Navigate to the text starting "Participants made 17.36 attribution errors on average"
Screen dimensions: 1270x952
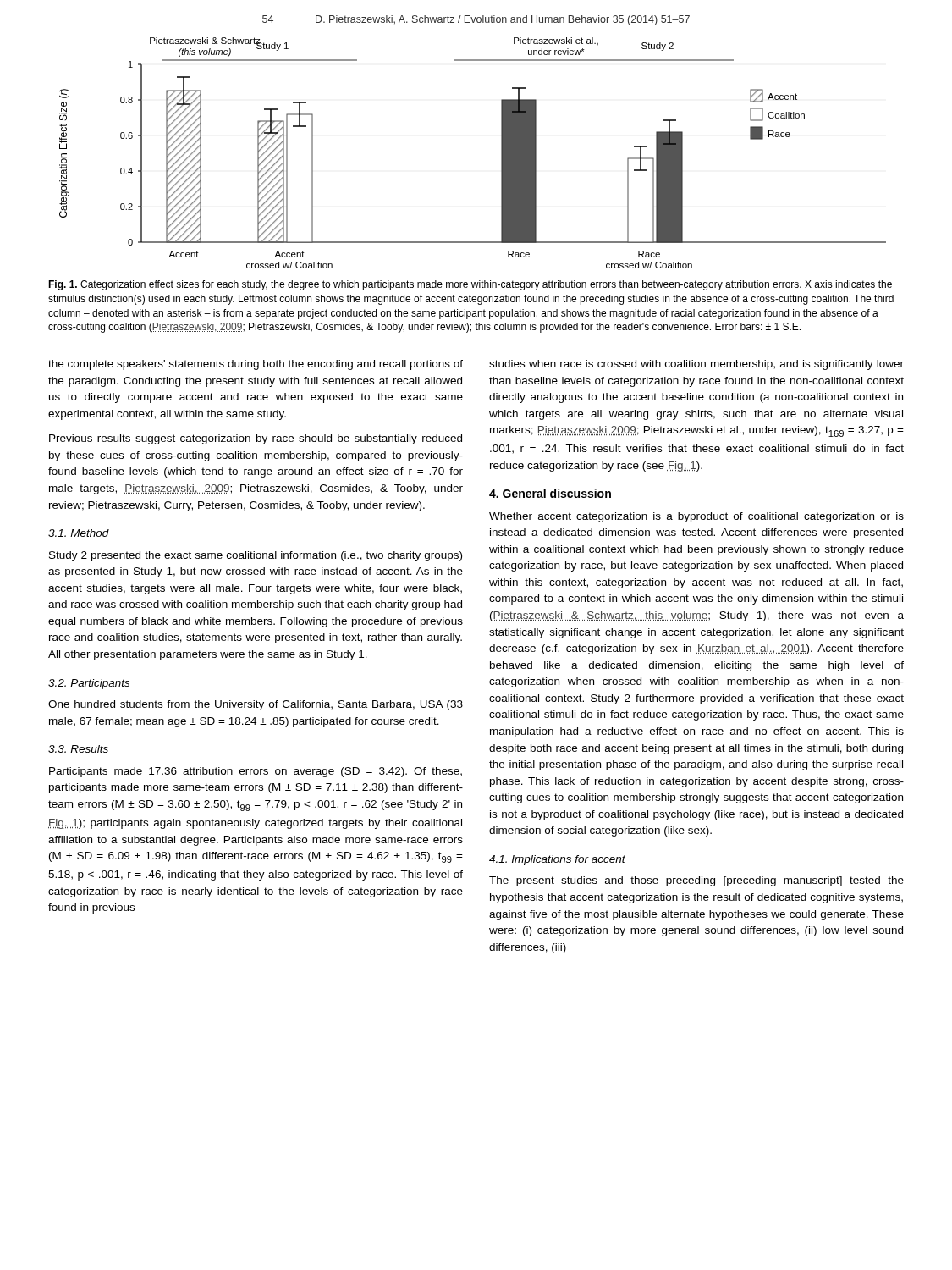[256, 839]
